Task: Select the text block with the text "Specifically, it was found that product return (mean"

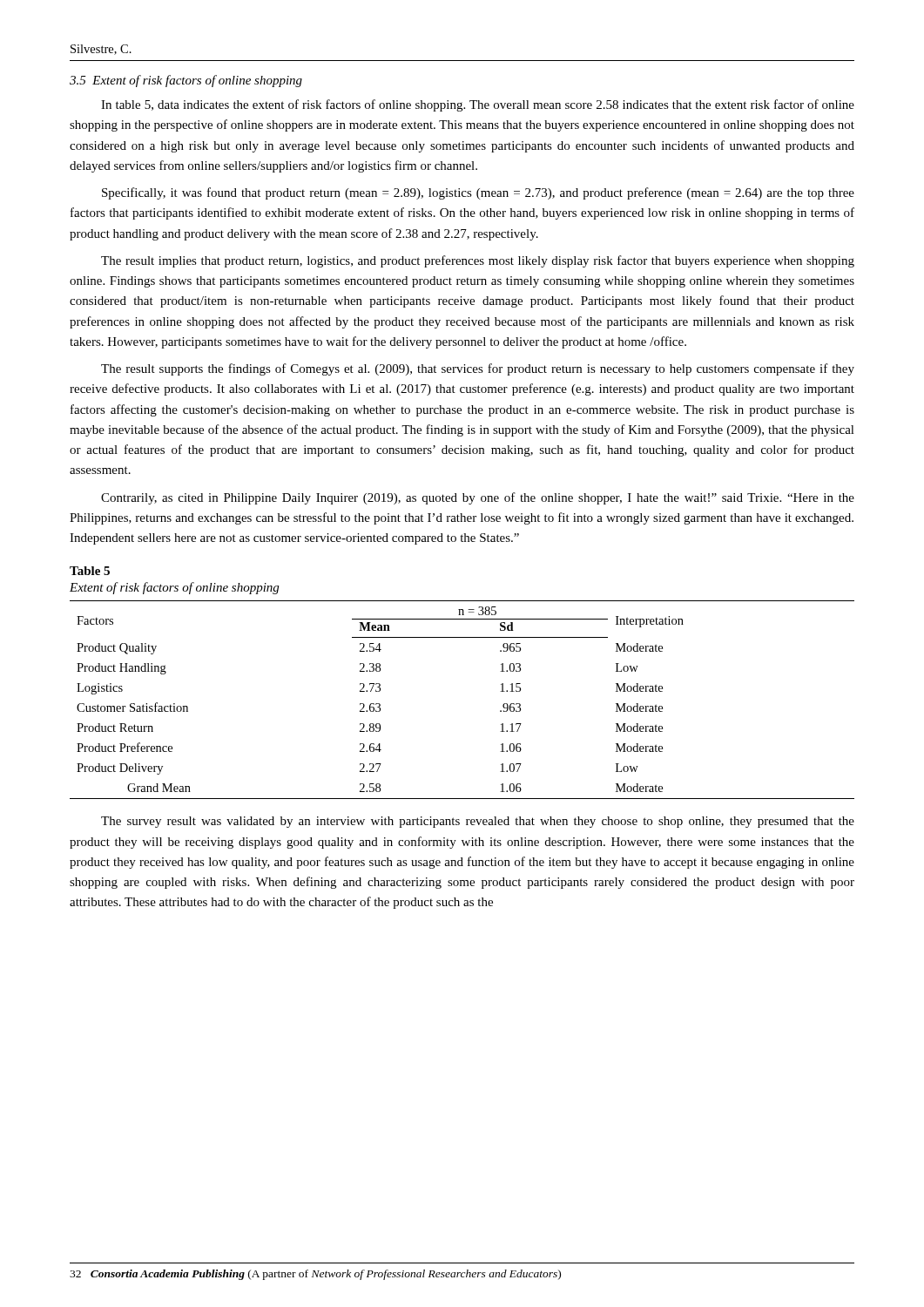Action: [x=462, y=213]
